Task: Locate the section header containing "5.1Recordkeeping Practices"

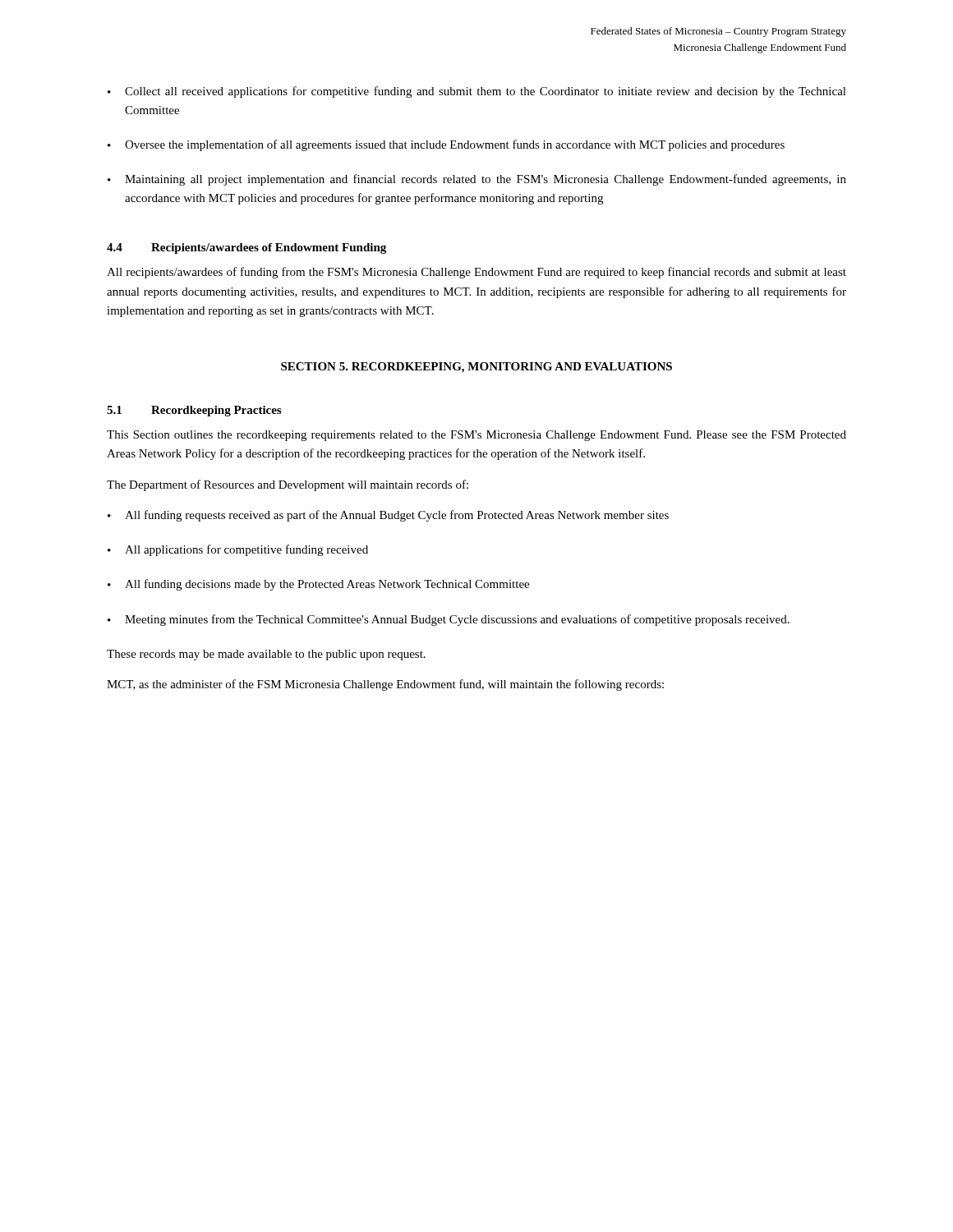Action: (x=194, y=410)
